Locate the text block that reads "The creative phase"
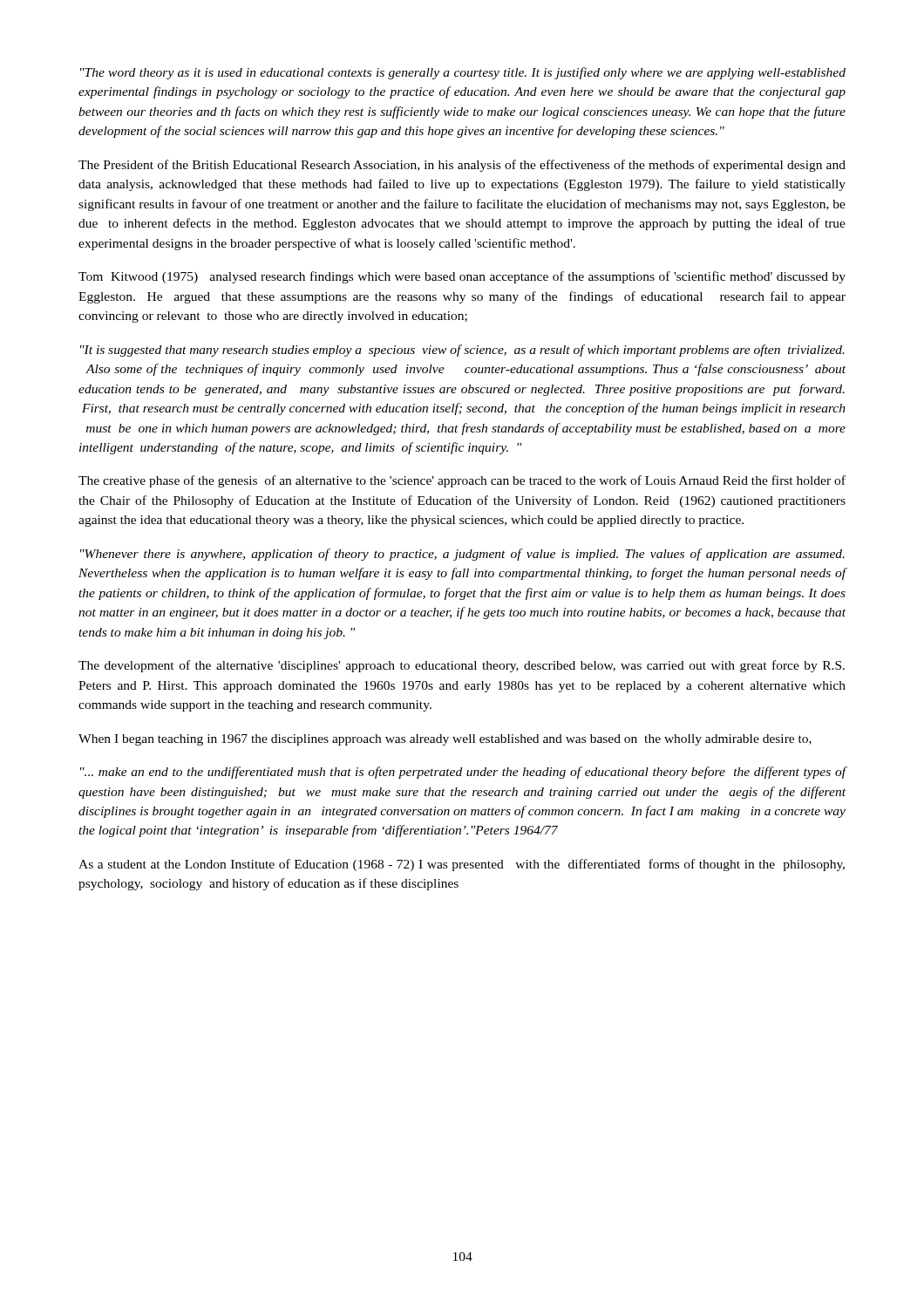This screenshot has height=1308, width=924. (x=462, y=501)
